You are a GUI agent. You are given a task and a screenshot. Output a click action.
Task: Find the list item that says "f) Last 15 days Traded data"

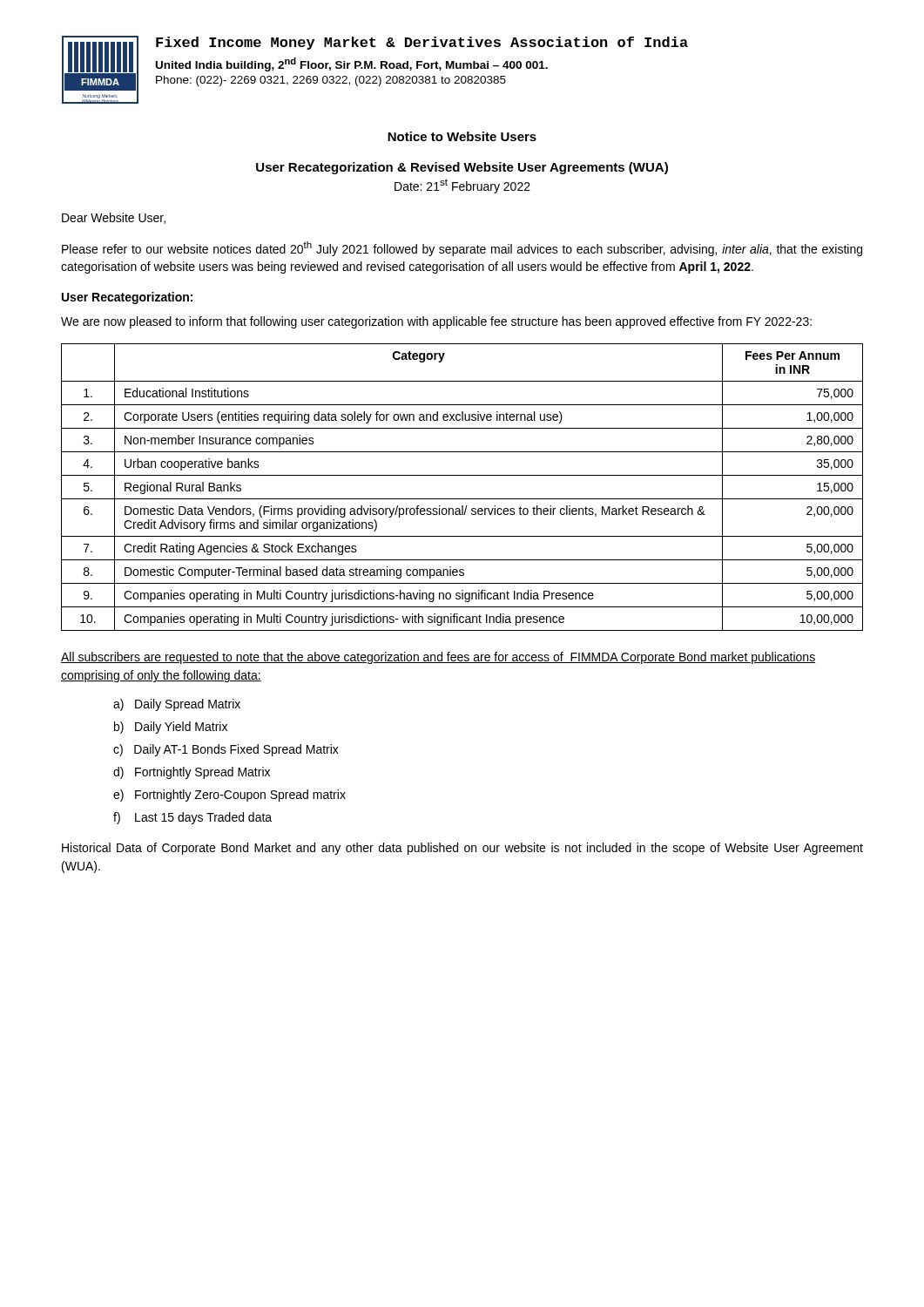pos(193,818)
